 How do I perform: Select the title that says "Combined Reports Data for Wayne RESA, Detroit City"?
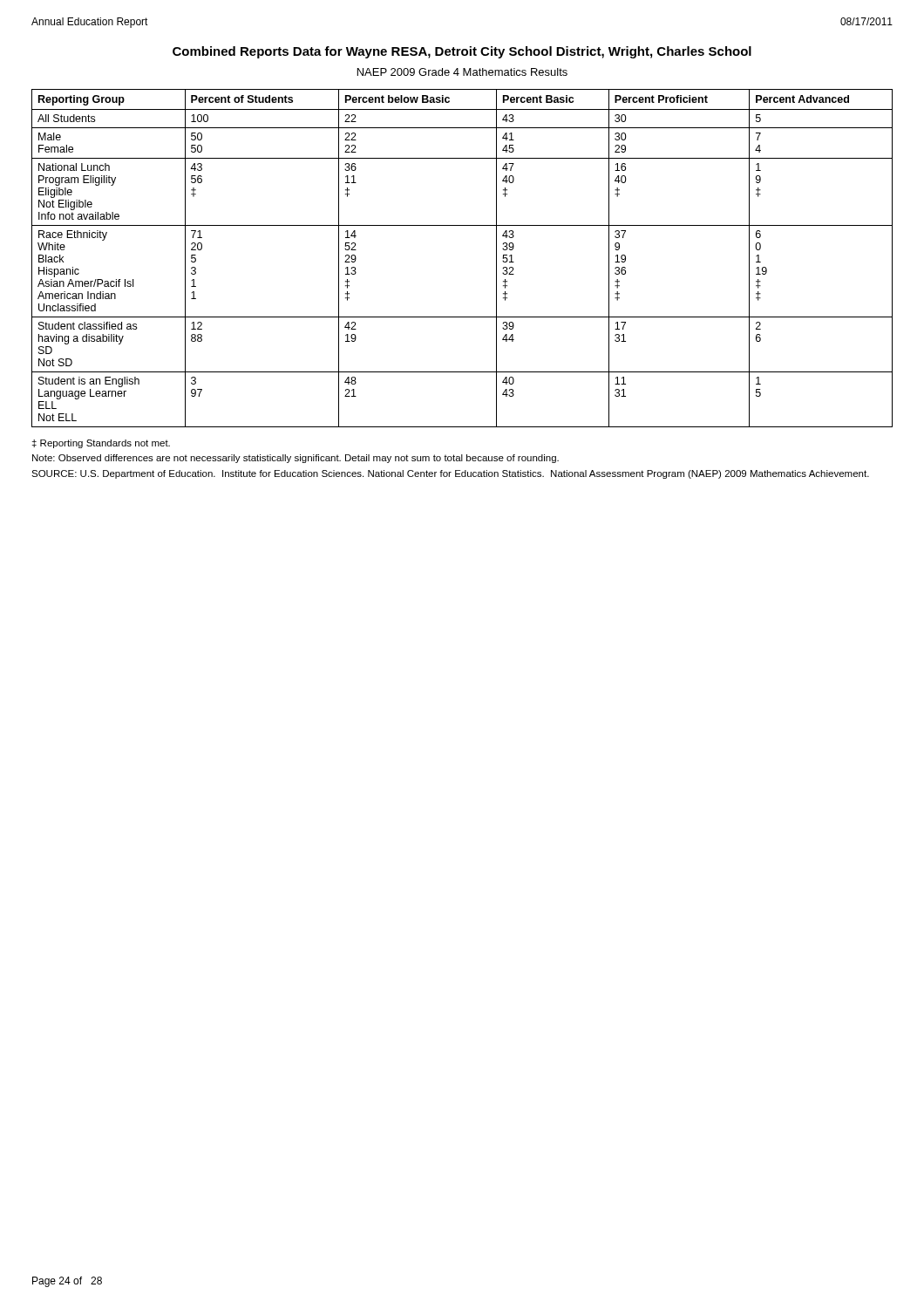coord(462,51)
